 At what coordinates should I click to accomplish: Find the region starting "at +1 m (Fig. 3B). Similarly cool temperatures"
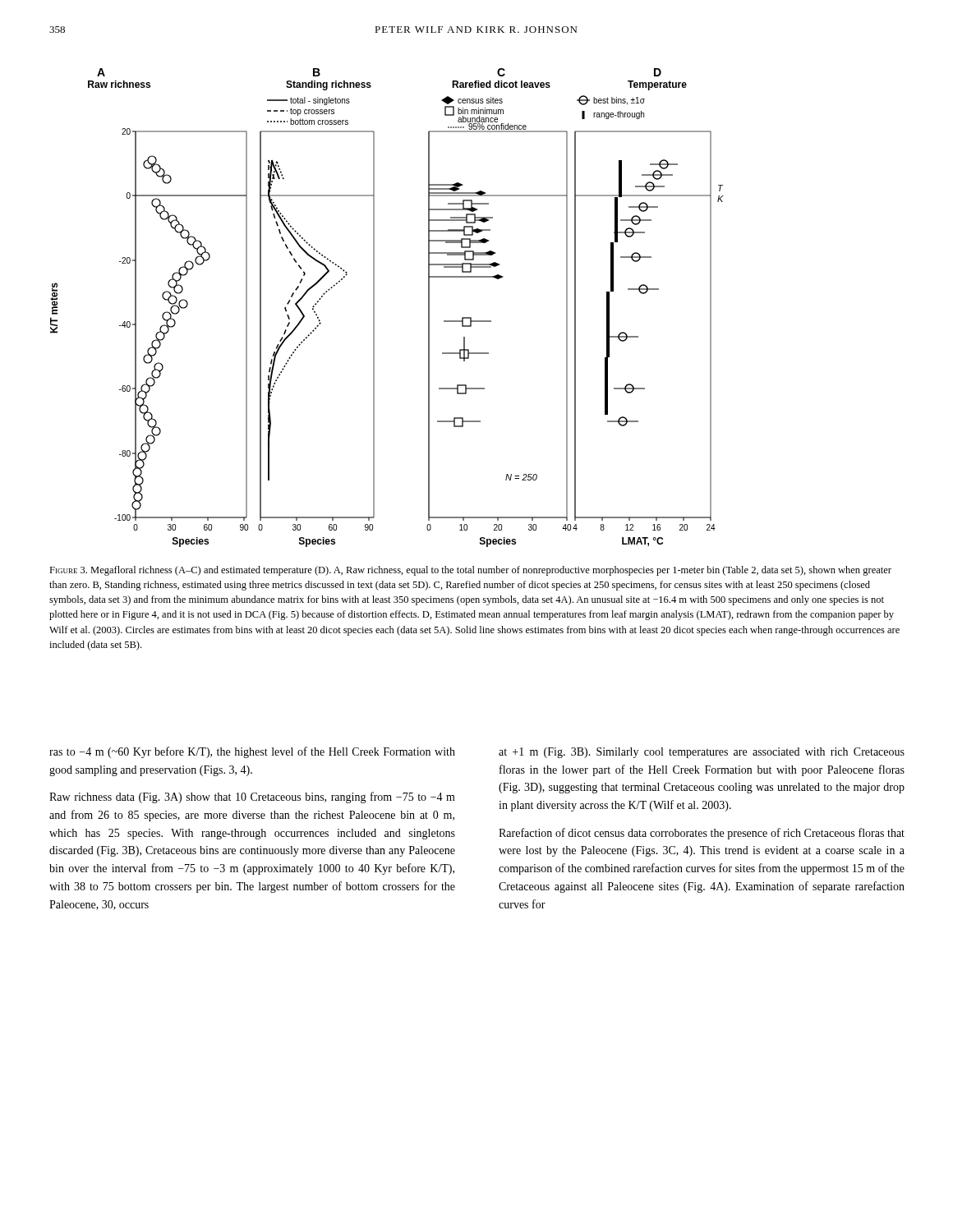(702, 828)
